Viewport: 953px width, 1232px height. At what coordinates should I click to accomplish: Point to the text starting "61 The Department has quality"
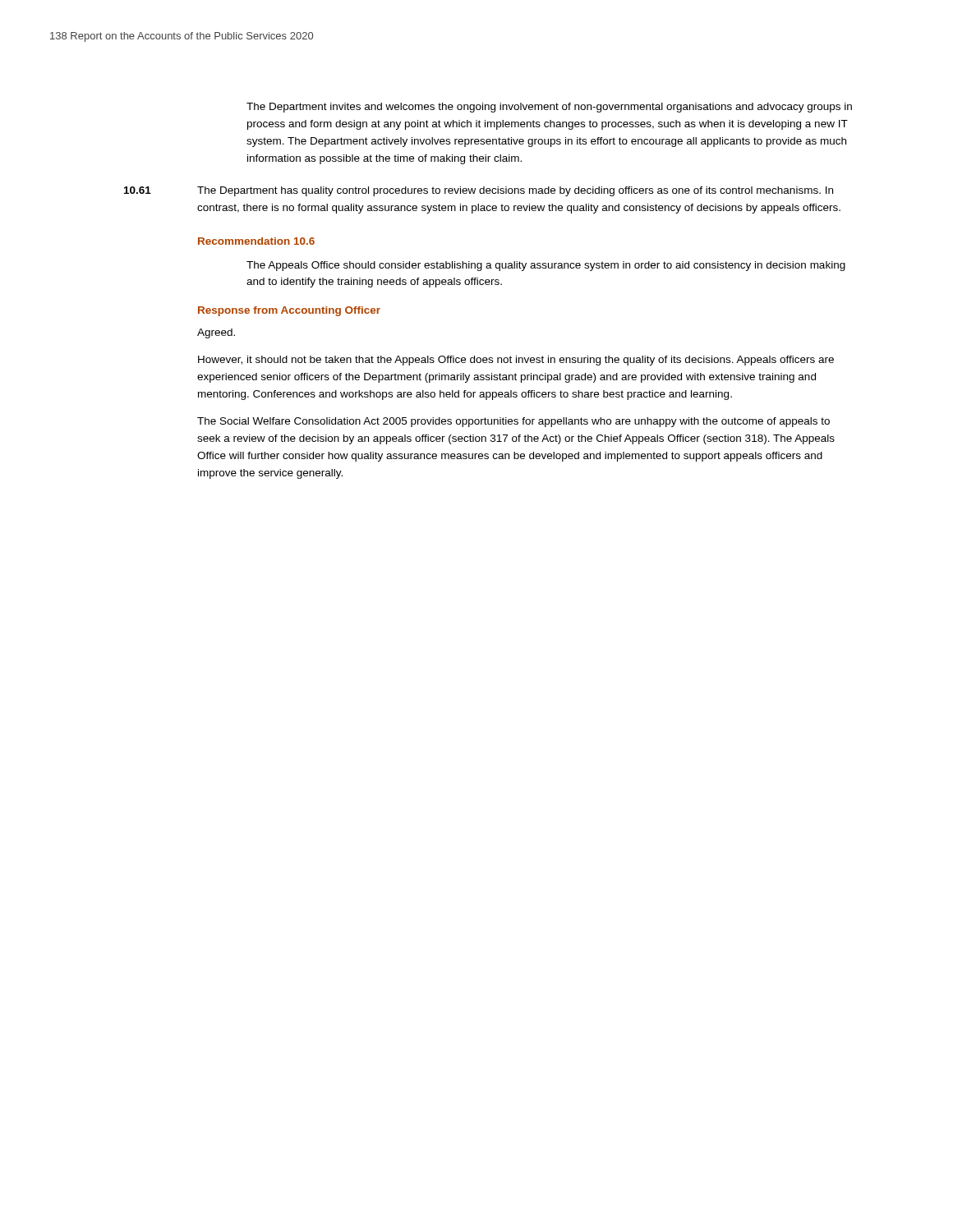pyautogui.click(x=452, y=199)
